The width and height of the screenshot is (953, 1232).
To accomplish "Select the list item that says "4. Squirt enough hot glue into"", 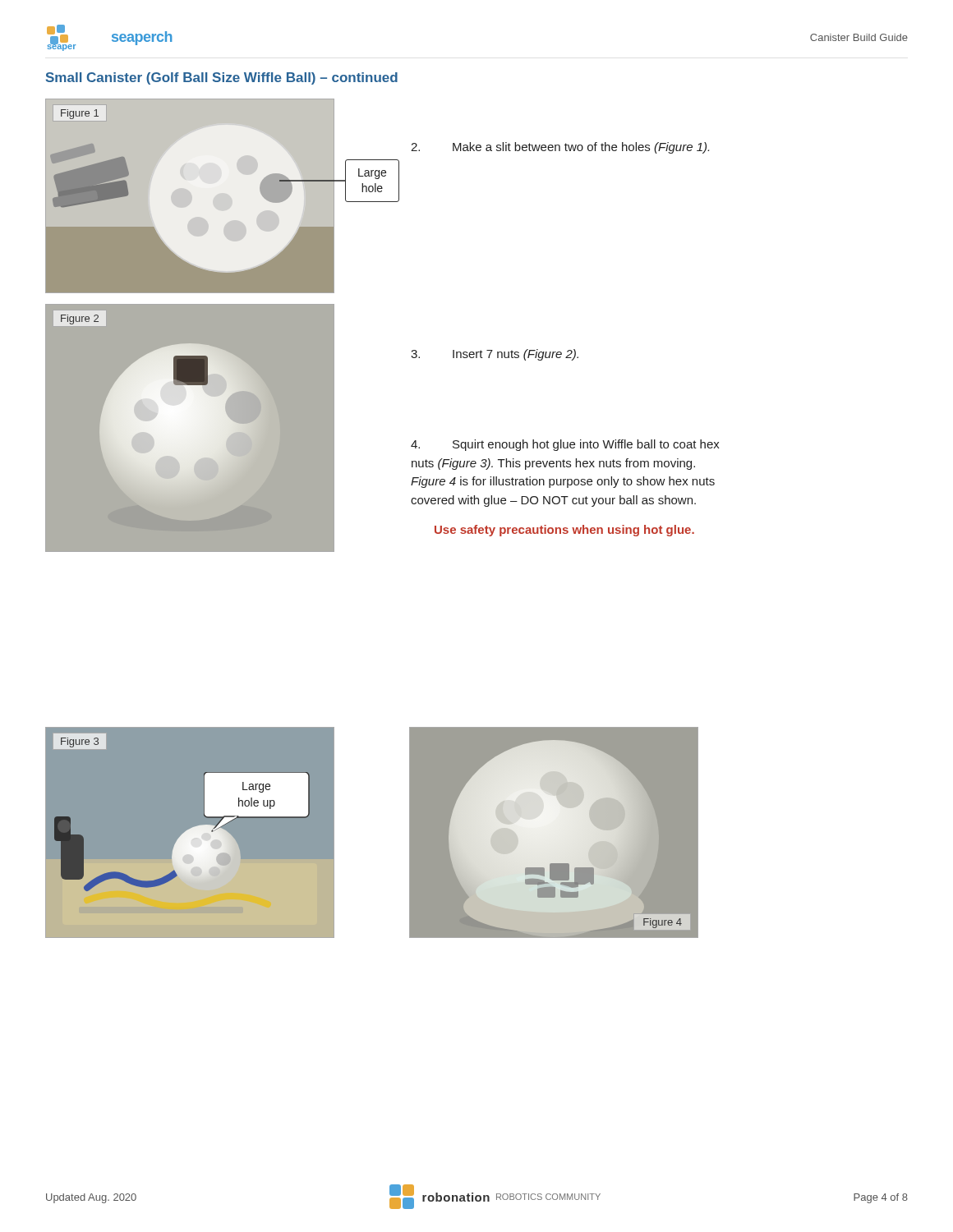I will point(567,487).
